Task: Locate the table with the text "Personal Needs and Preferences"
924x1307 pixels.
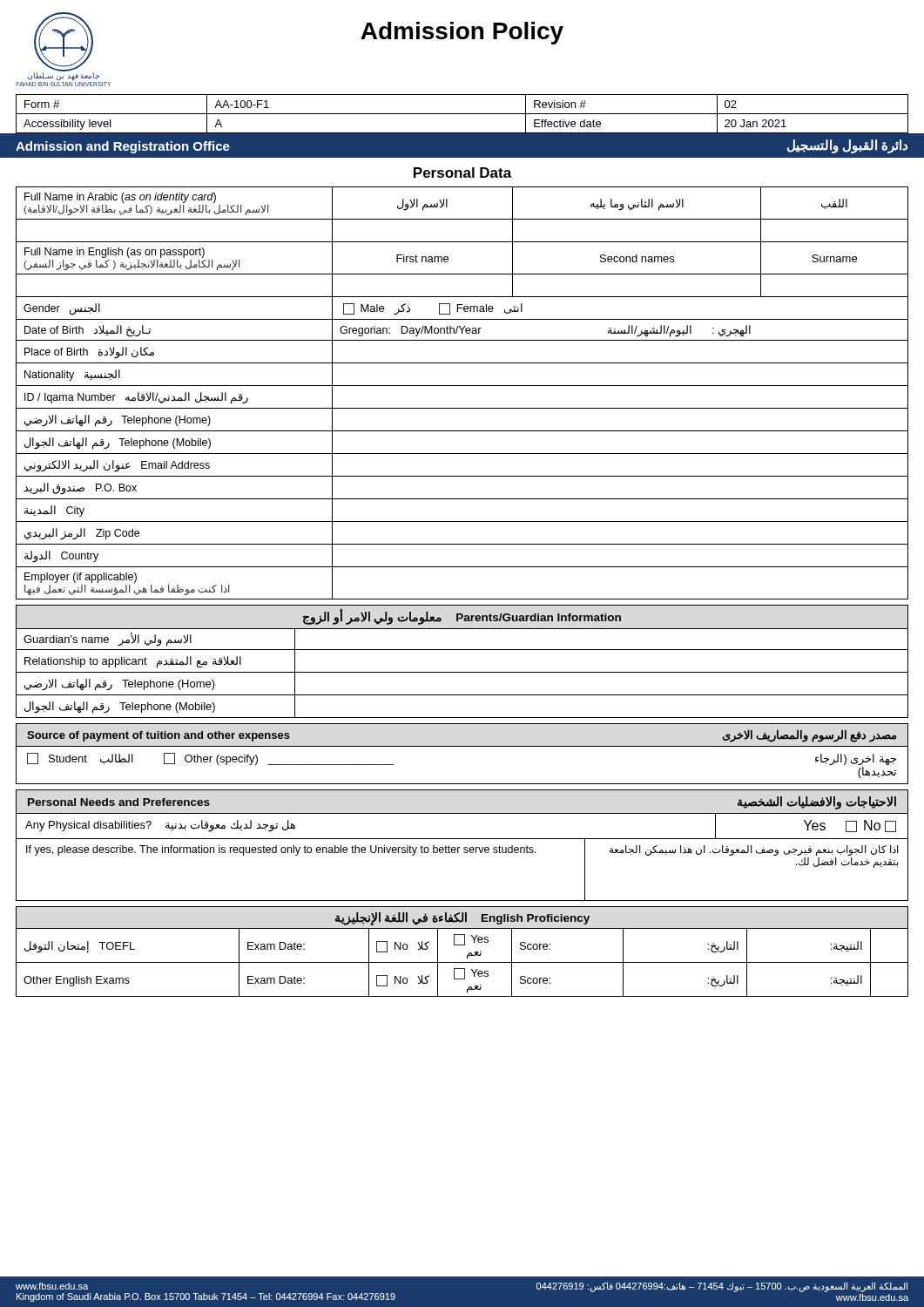Action: [462, 845]
